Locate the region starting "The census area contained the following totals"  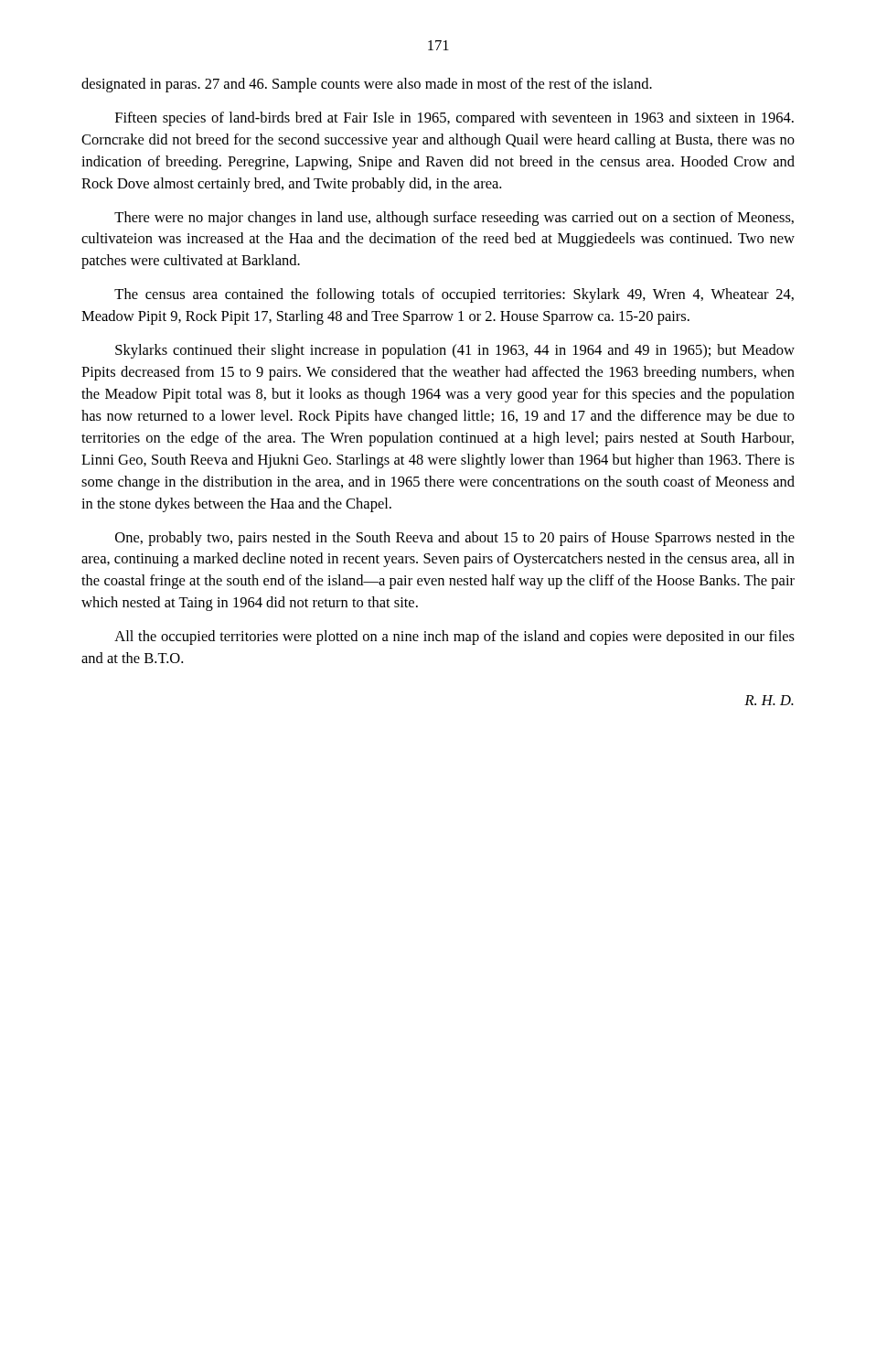pyautogui.click(x=438, y=305)
